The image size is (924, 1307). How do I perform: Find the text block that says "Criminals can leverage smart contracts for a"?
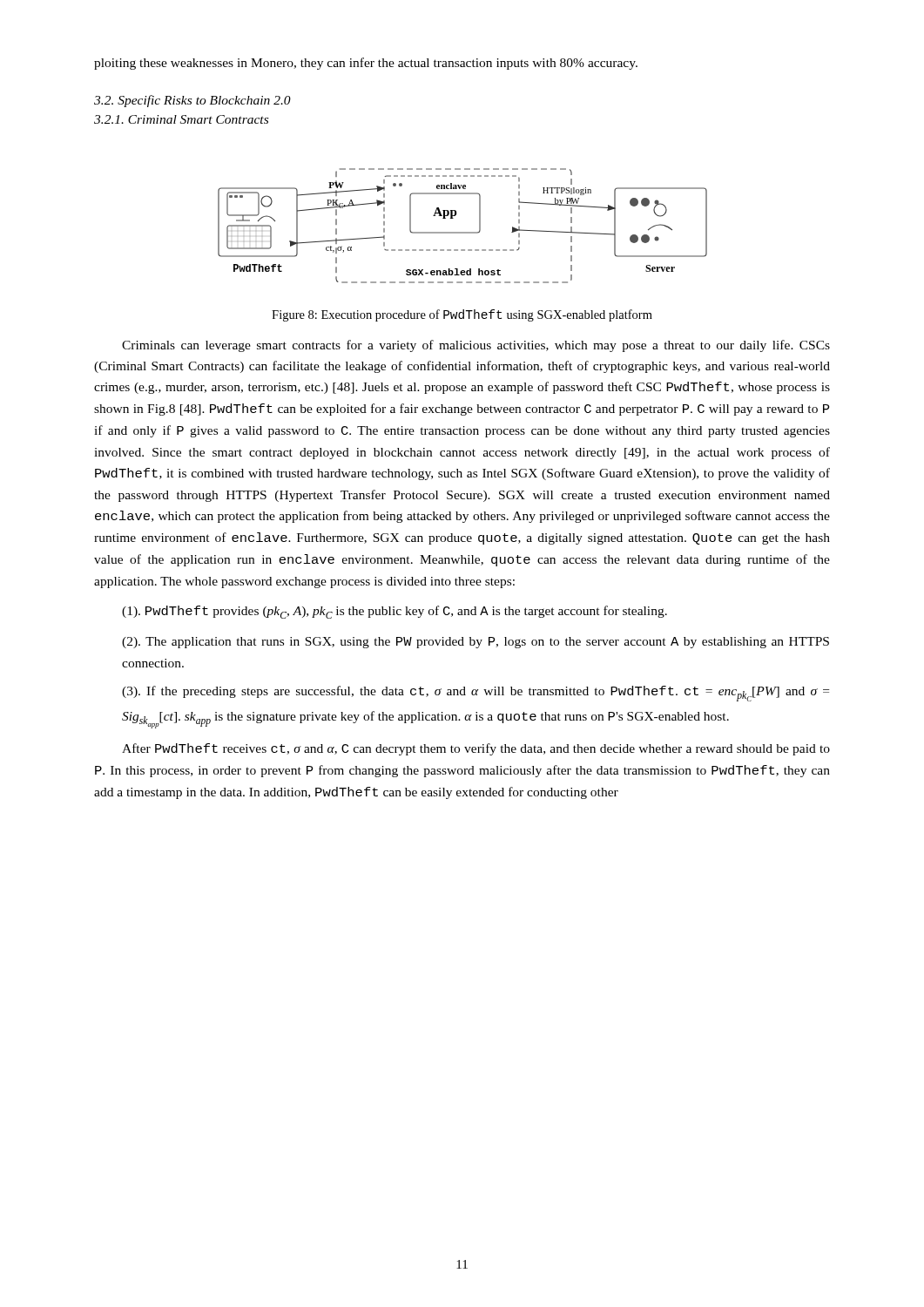462,463
